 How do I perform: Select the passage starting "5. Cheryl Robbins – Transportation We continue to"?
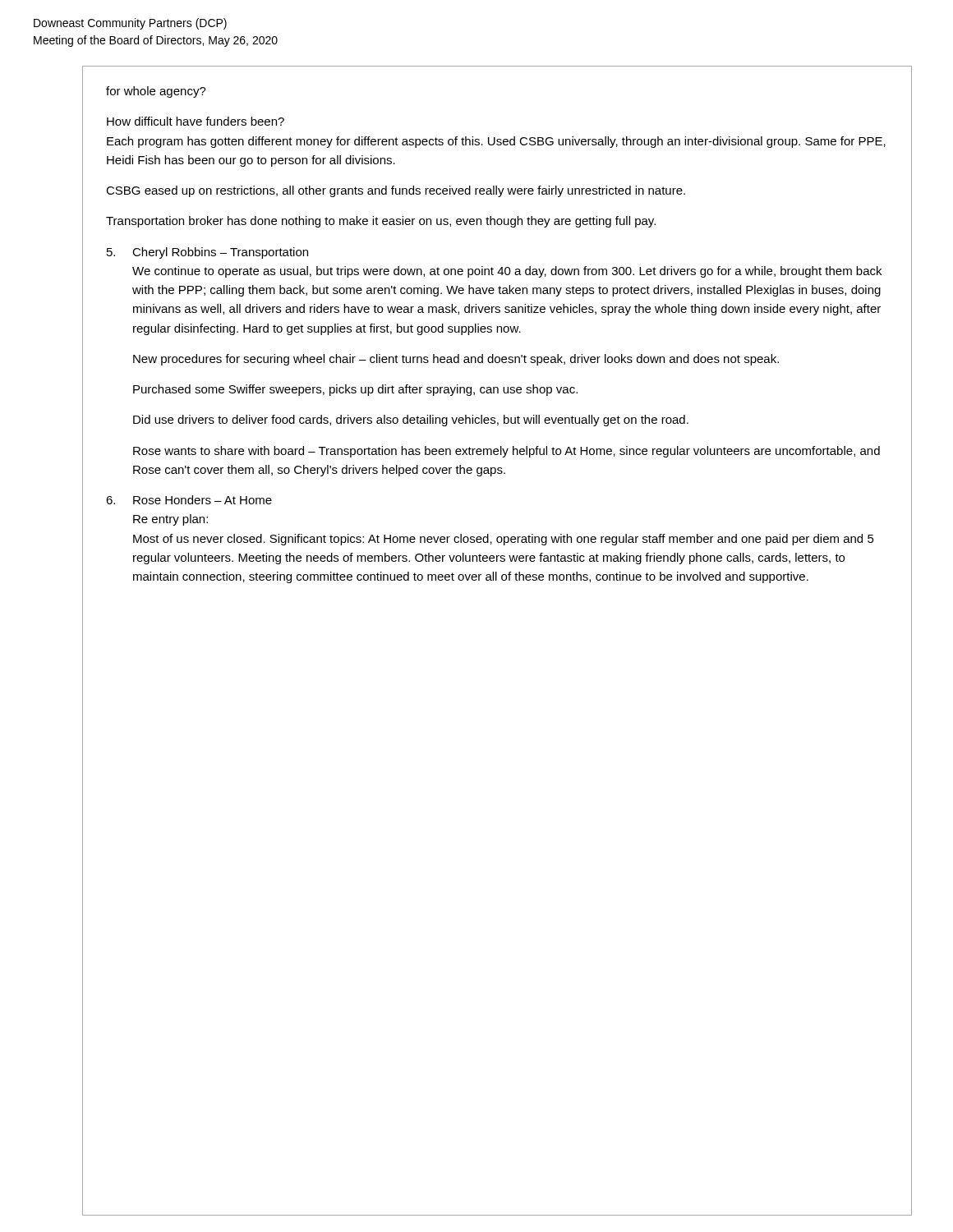[497, 290]
